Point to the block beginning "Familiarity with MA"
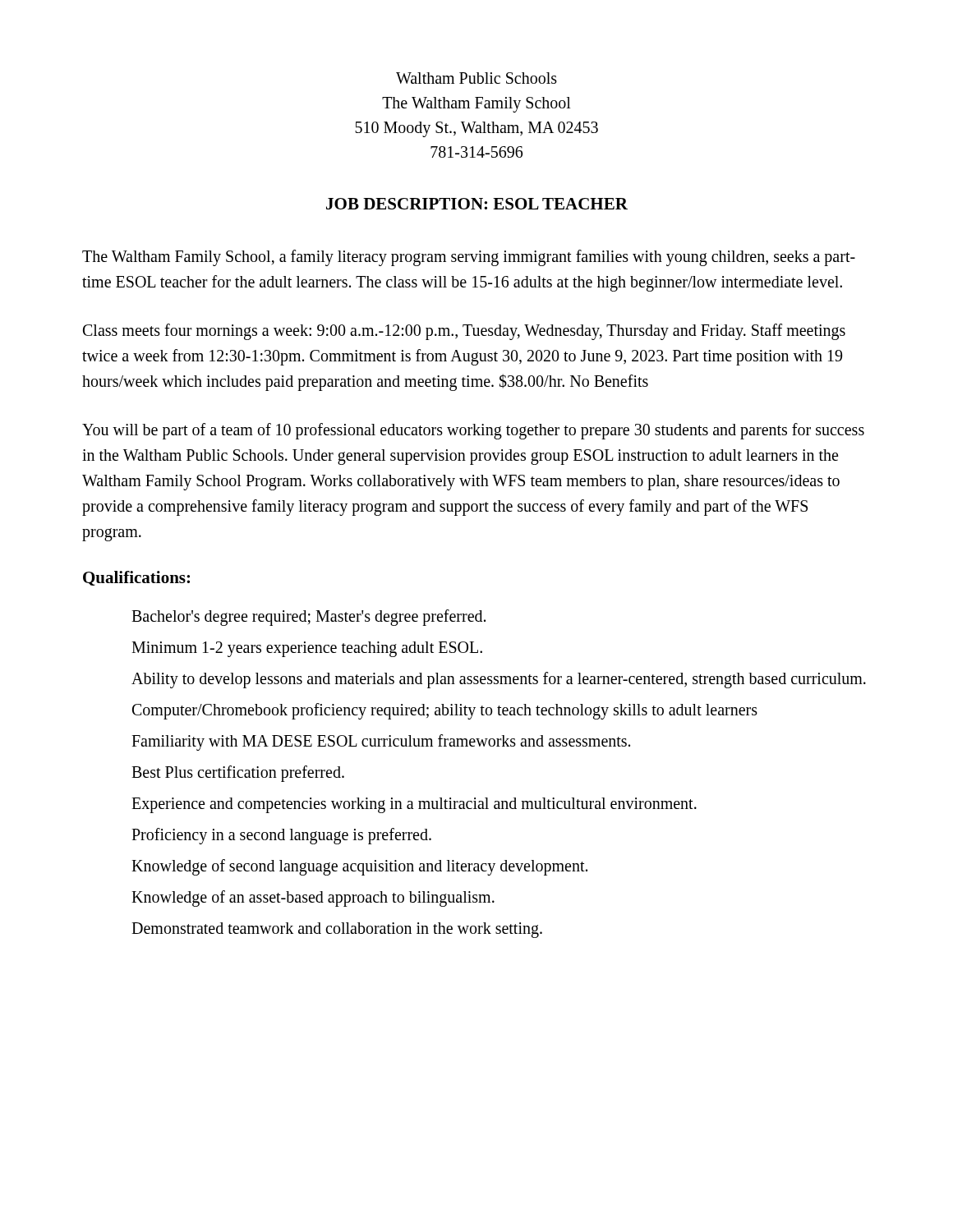This screenshot has width=953, height=1232. pos(501,741)
